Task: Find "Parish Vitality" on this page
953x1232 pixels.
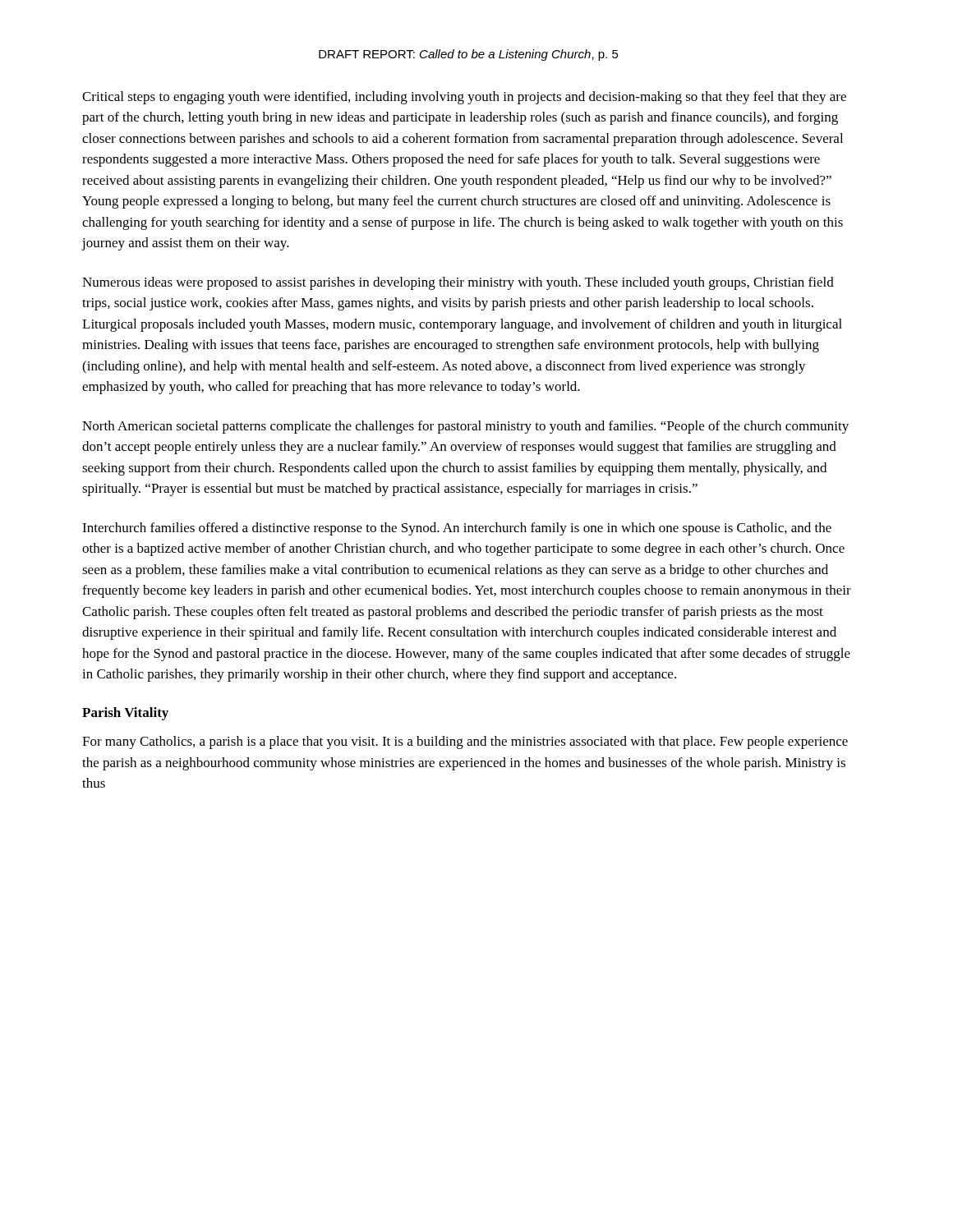Action: [125, 712]
